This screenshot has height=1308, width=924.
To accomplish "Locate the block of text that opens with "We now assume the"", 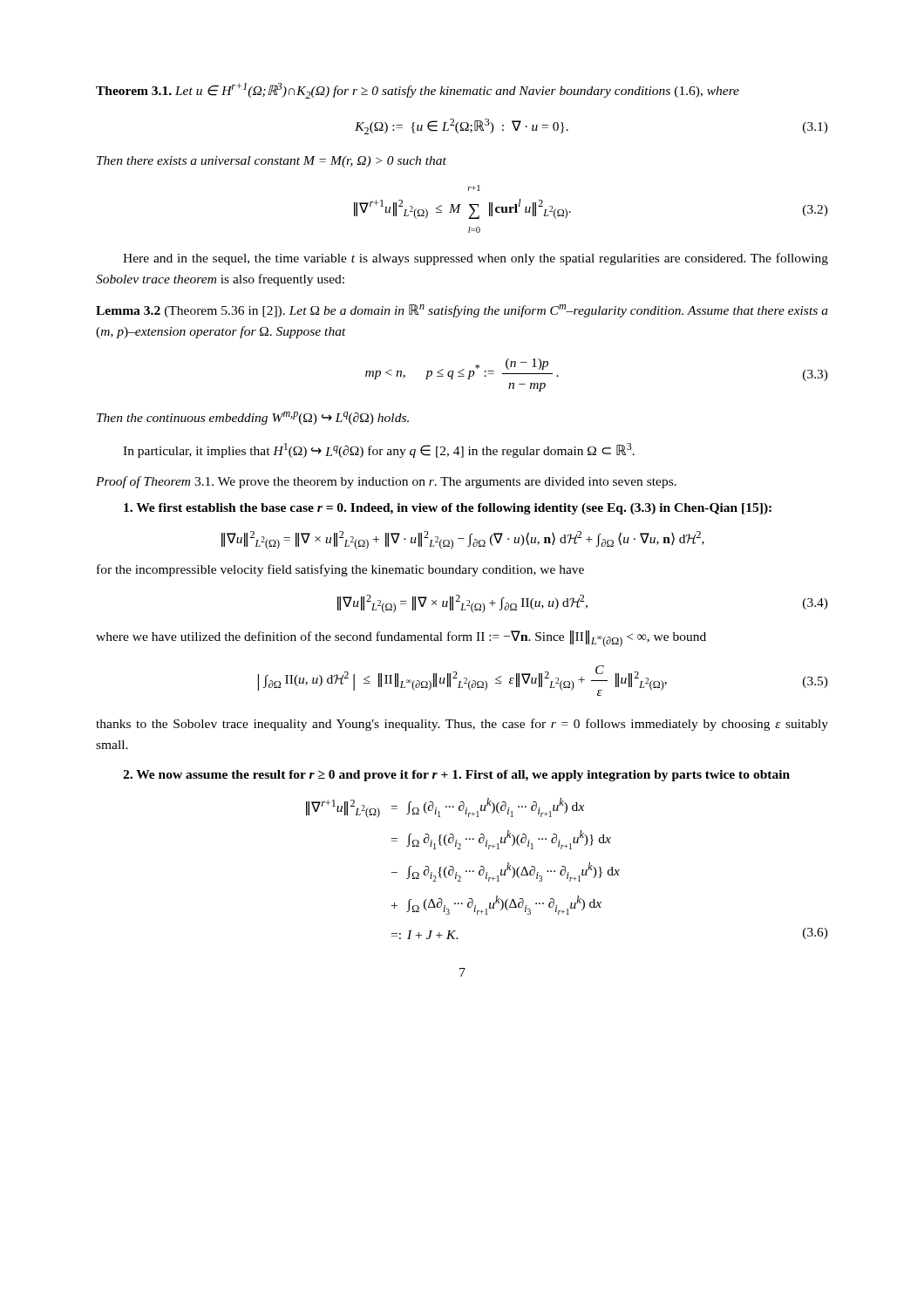I will point(462,774).
